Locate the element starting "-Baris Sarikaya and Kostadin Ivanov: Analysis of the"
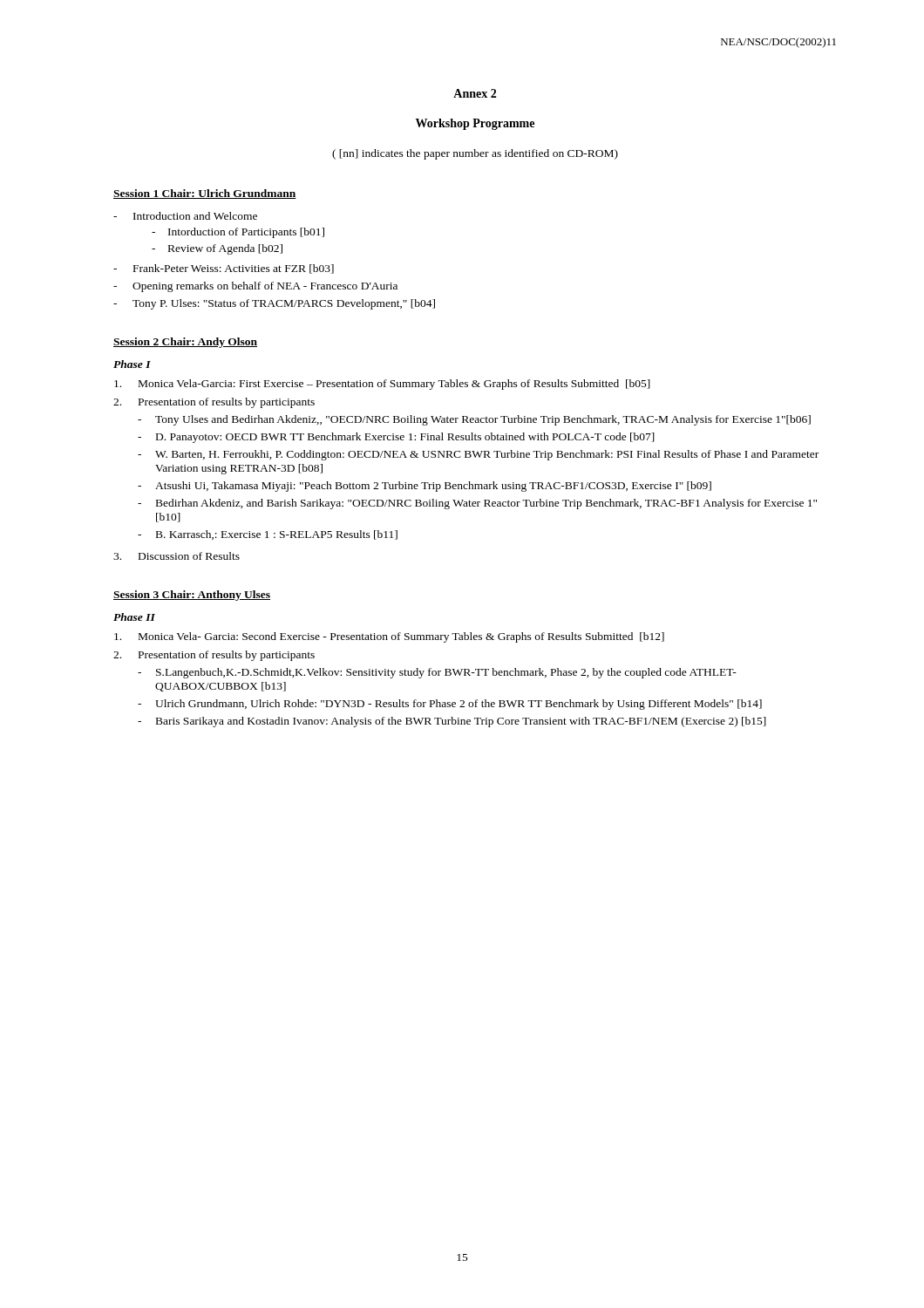 point(452,721)
